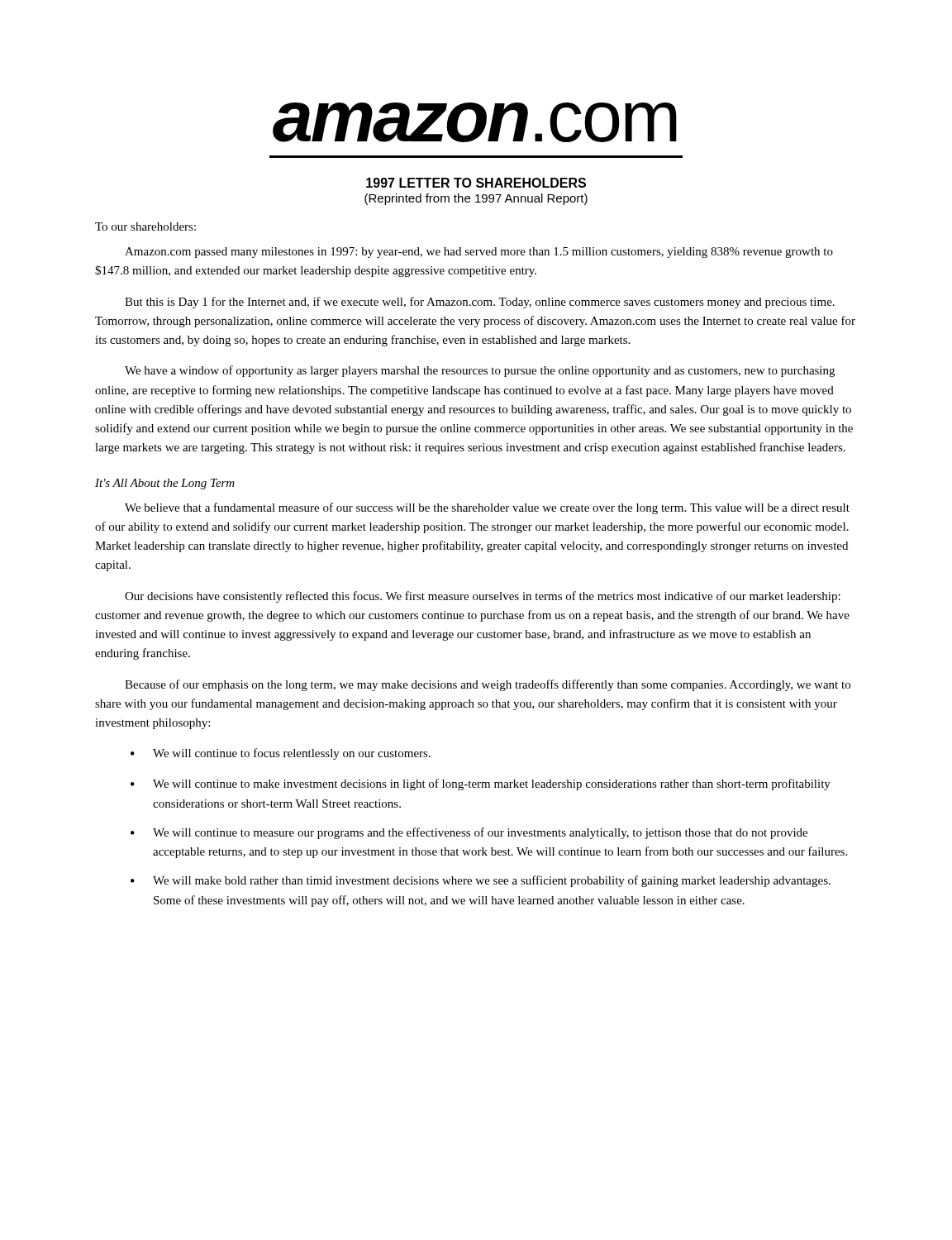Click the passage that begins "Our decisions have consistently reflected this"
The width and height of the screenshot is (952, 1240).
472,624
